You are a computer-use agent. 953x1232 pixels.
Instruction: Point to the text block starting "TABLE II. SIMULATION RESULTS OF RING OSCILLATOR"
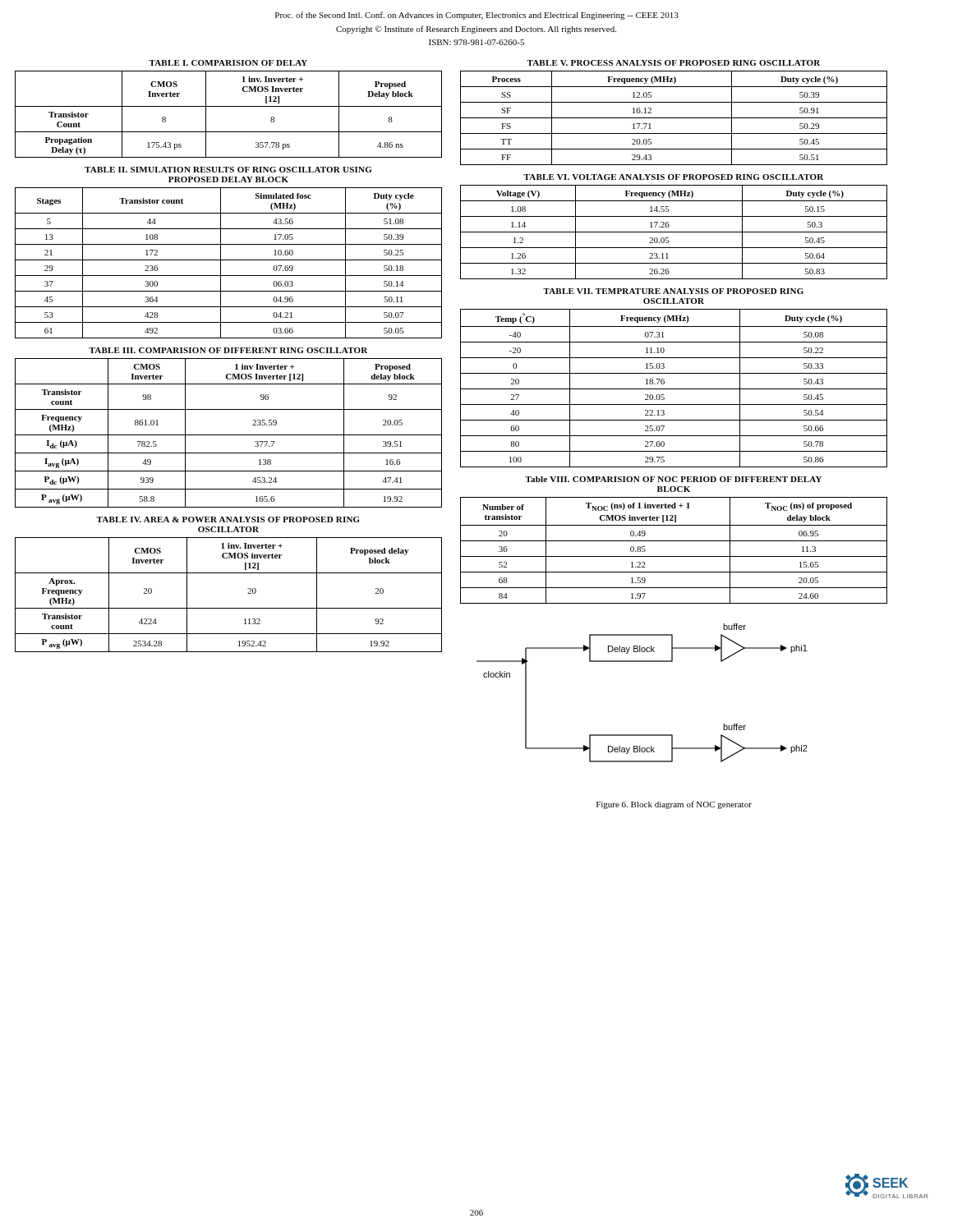(x=228, y=174)
